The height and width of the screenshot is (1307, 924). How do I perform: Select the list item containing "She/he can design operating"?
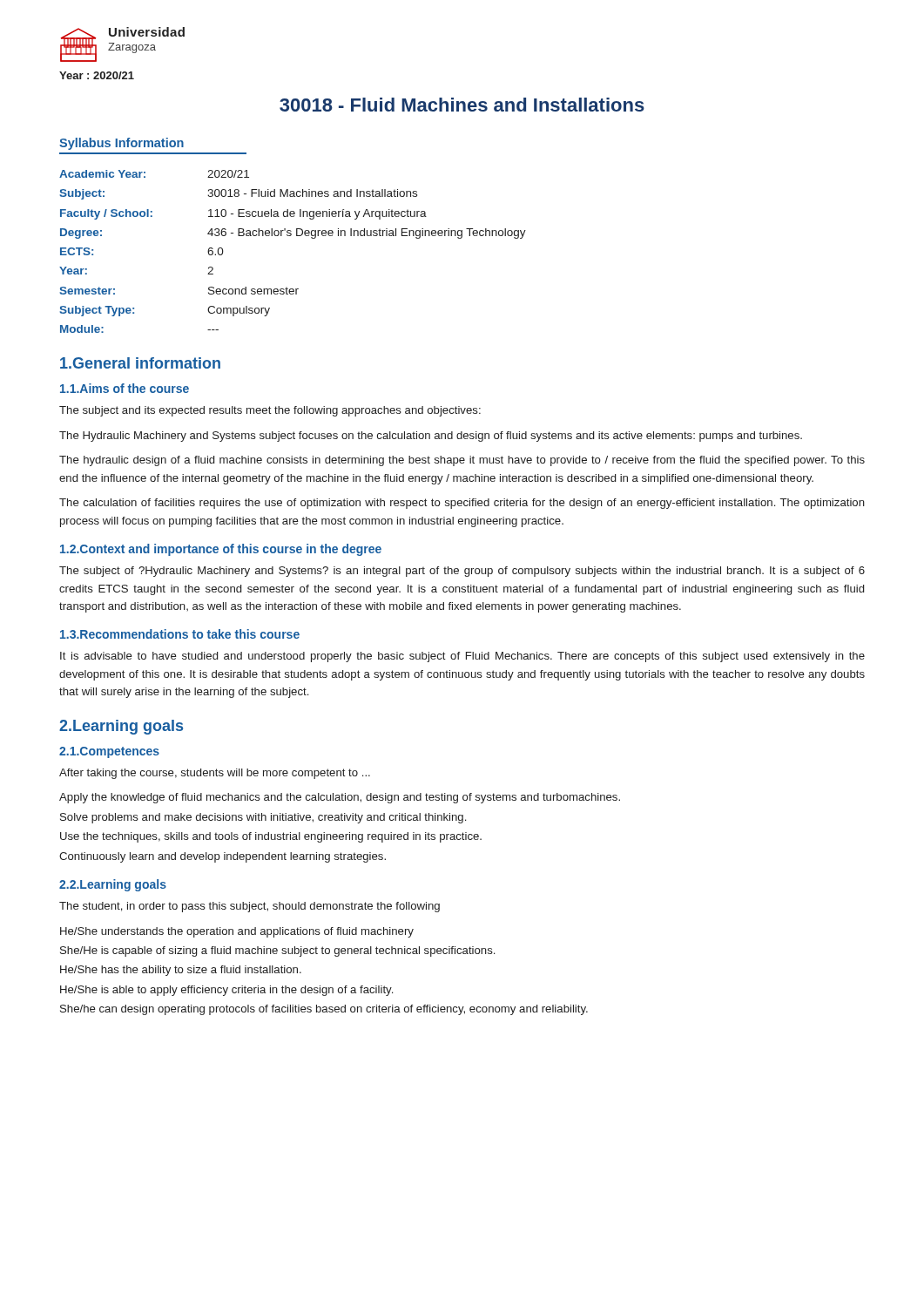[x=324, y=1009]
